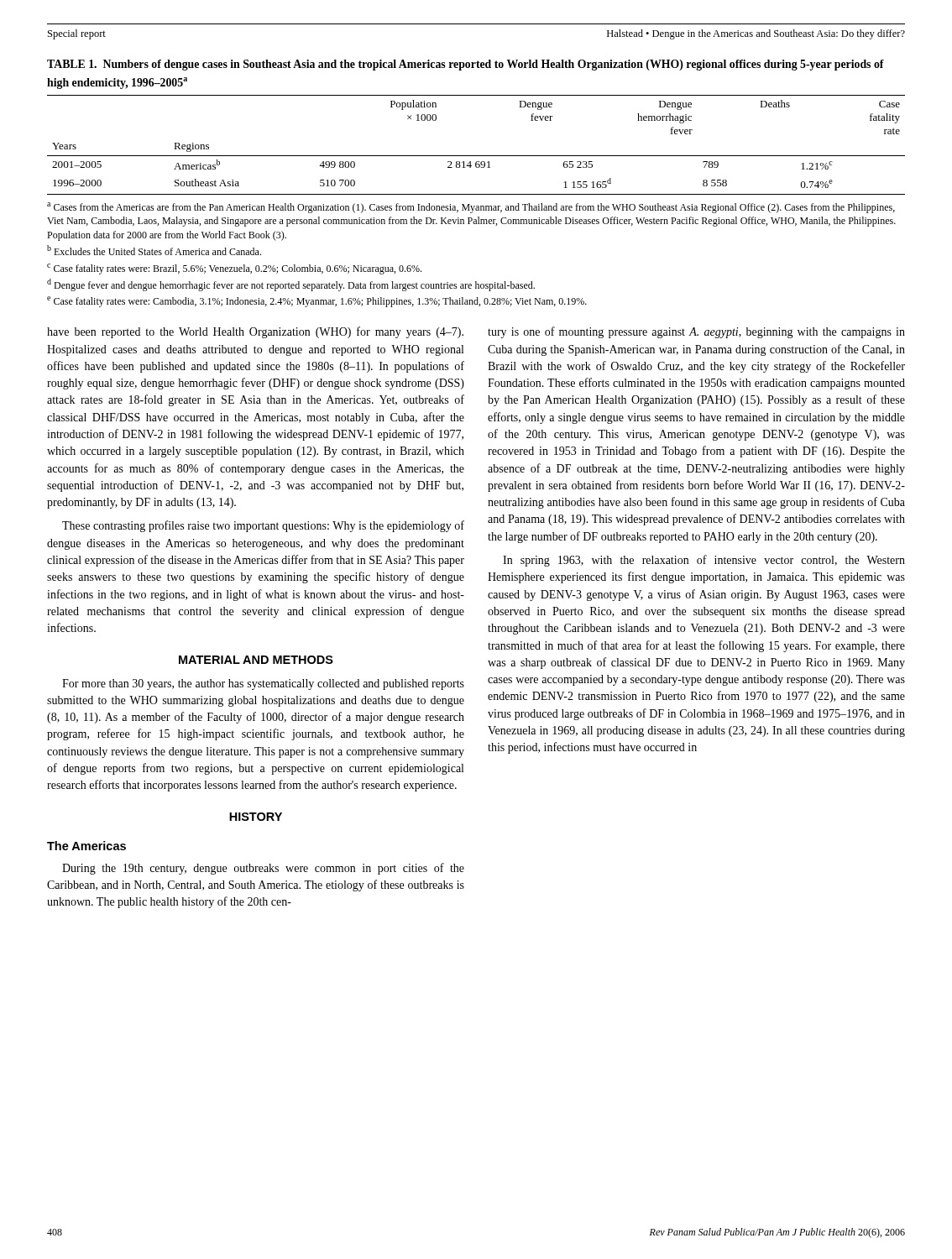This screenshot has width=952, height=1259.
Task: Navigate to the text starting "TABLE 1. Numbers of dengue cases in Southeast"
Action: pos(465,73)
